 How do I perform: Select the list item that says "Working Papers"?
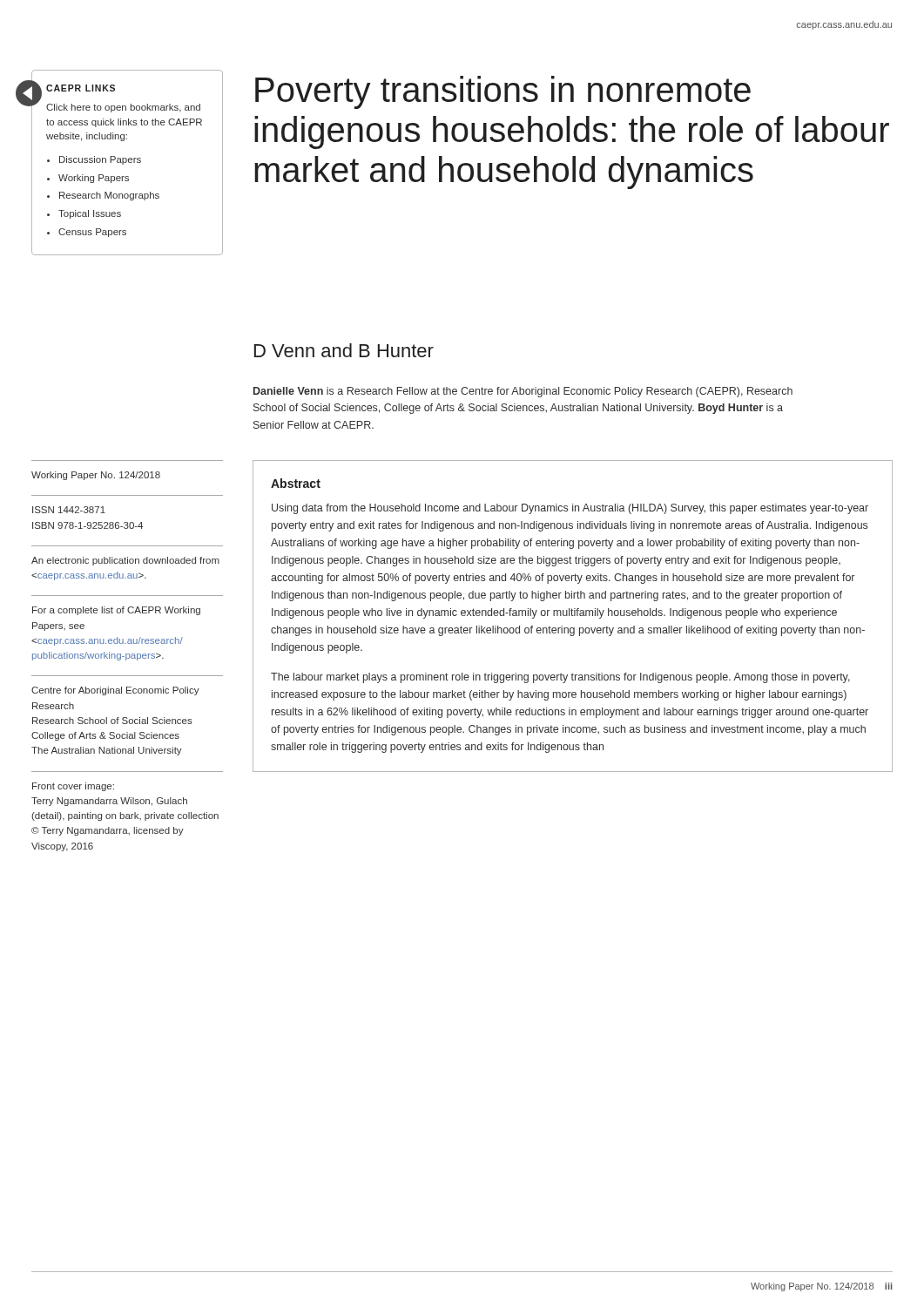(94, 177)
